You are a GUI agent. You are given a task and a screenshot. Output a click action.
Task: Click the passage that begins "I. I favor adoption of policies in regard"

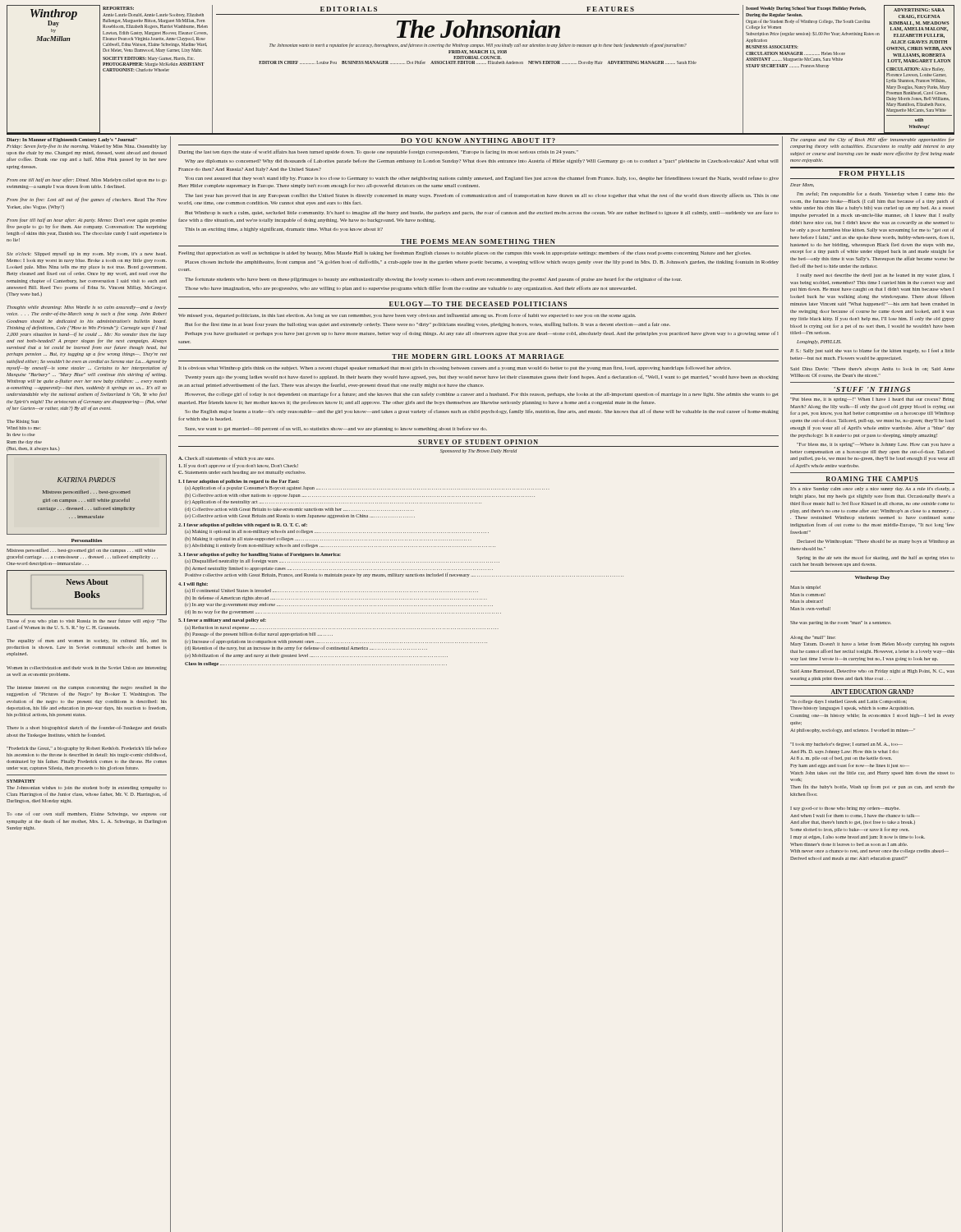pos(478,573)
